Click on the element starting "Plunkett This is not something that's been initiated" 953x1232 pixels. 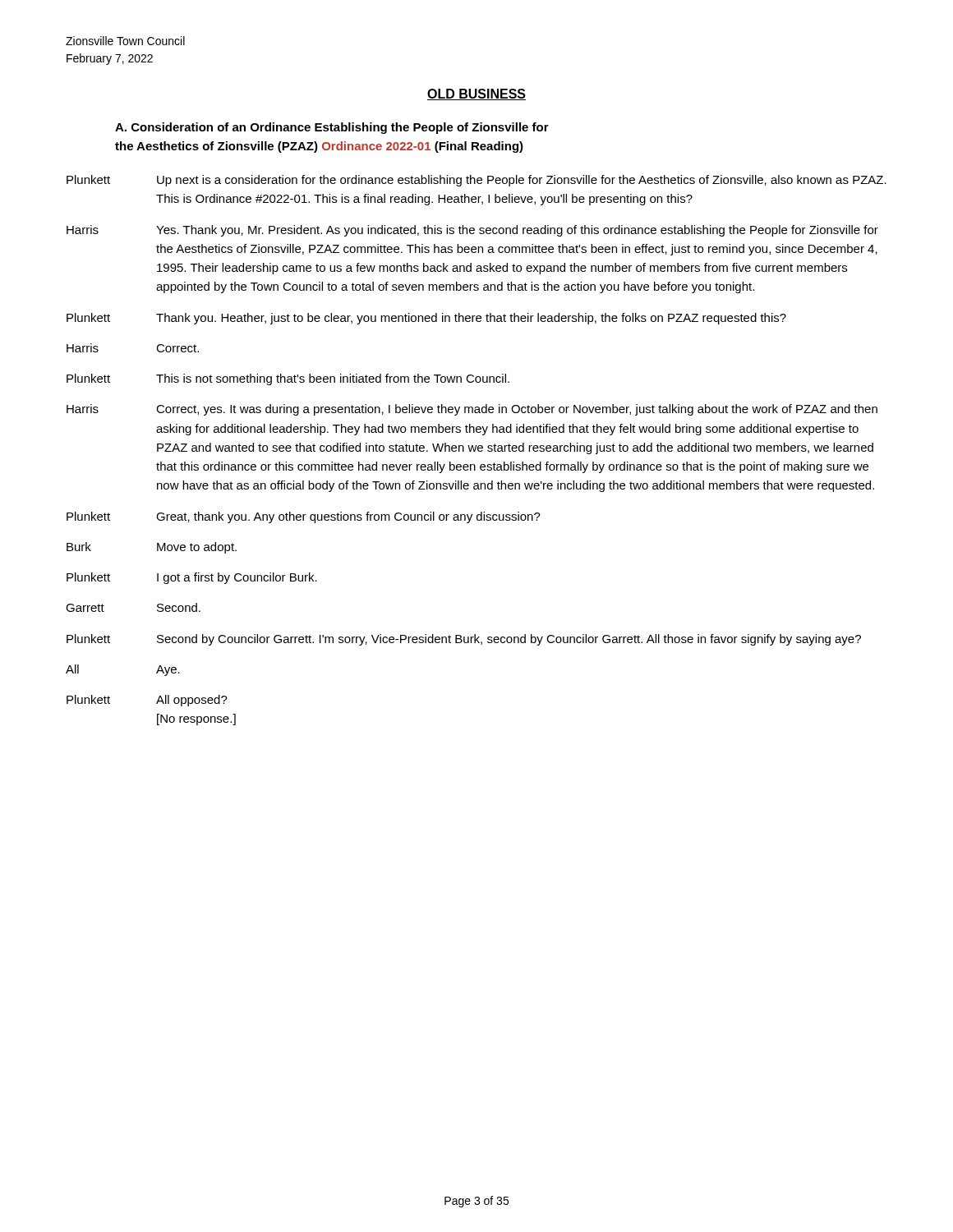pyautogui.click(x=476, y=378)
